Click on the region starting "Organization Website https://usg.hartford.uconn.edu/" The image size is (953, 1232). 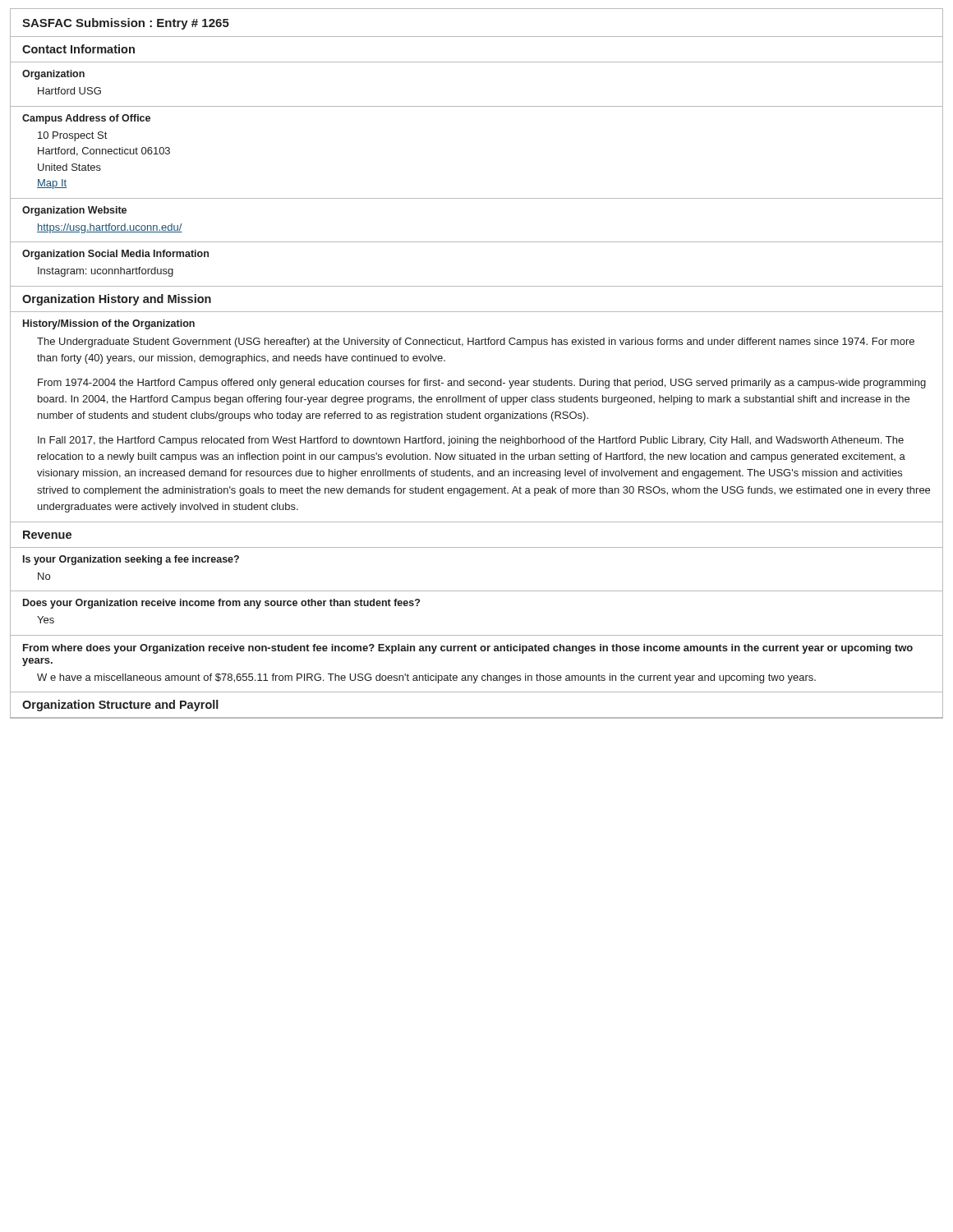point(74,211)
